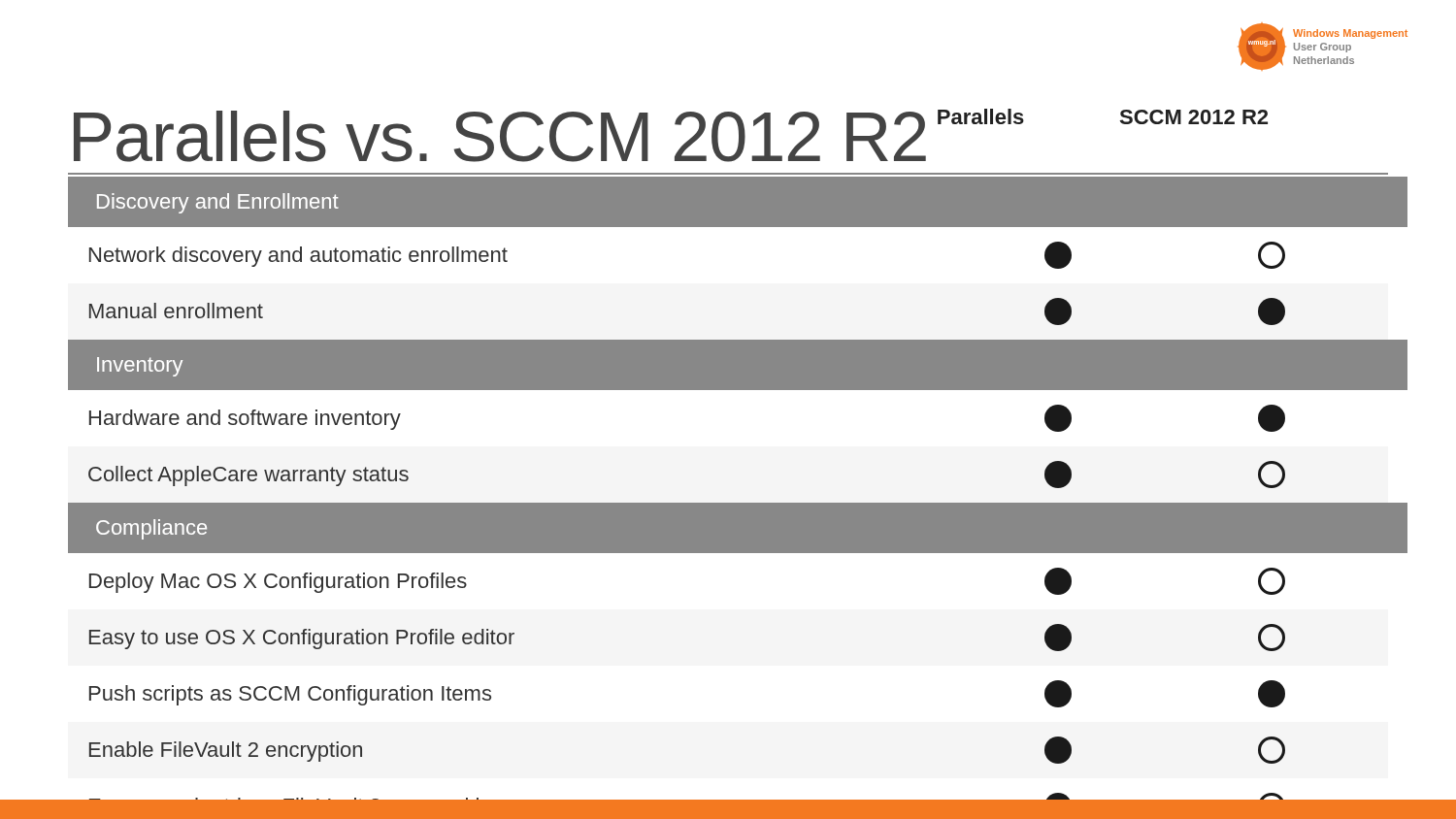Viewport: 1456px width, 819px height.
Task: Click on the title with the text "Parallels vs. SCCM"
Action: (498, 137)
